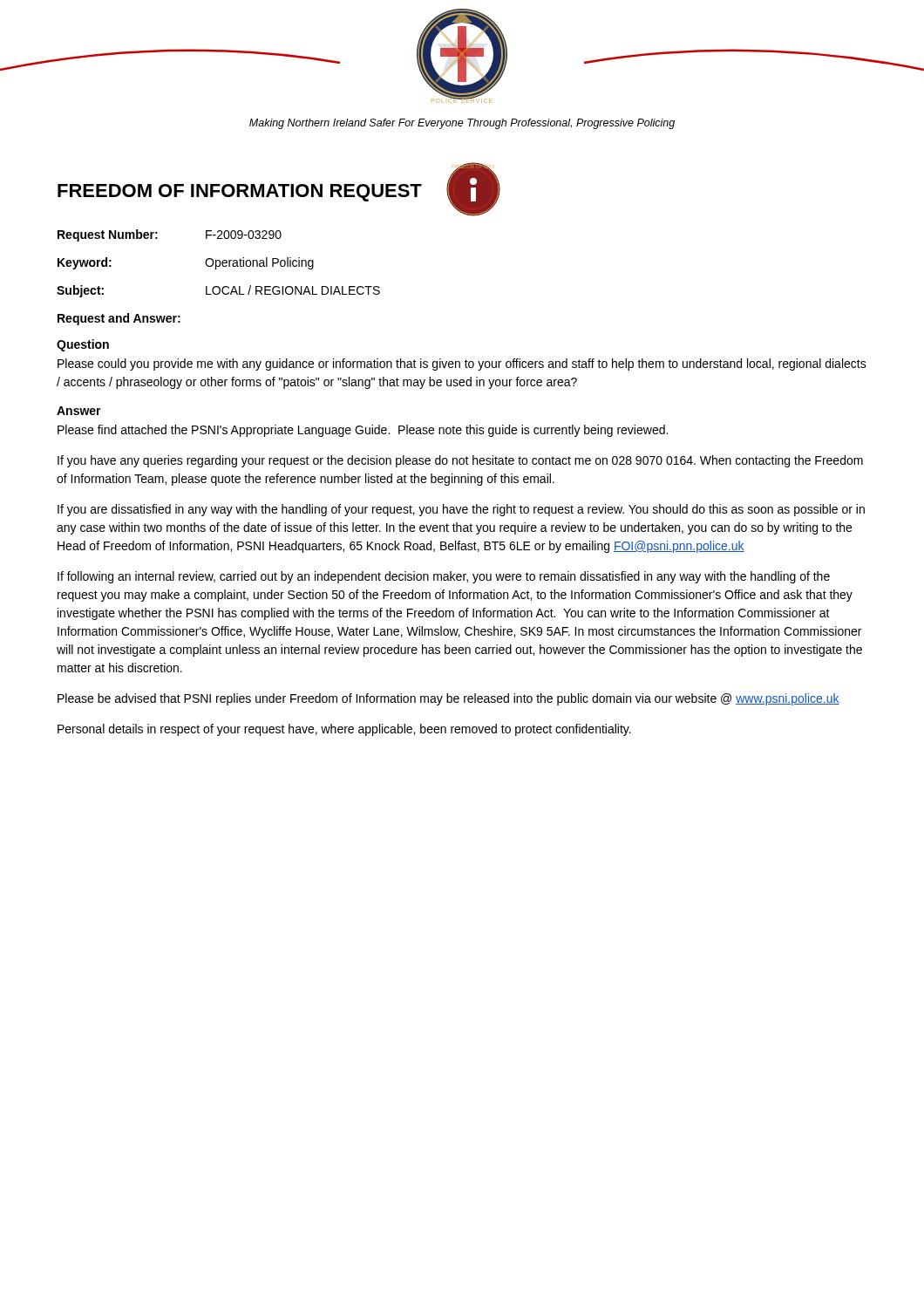Locate the text "Request and Answer:"
This screenshot has height=1308, width=924.
point(119,318)
